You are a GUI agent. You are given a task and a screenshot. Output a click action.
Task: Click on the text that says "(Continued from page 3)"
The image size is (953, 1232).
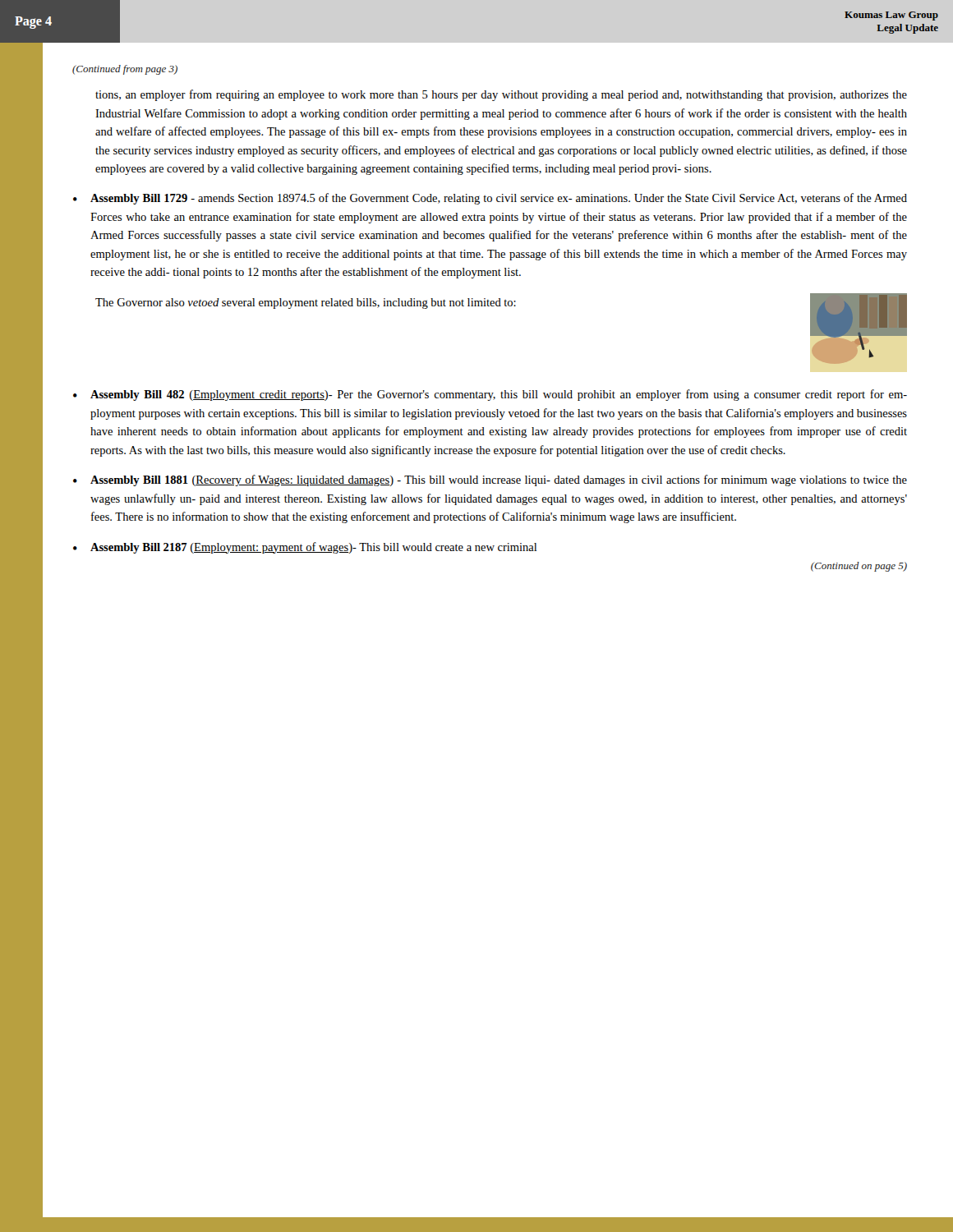pyautogui.click(x=125, y=69)
